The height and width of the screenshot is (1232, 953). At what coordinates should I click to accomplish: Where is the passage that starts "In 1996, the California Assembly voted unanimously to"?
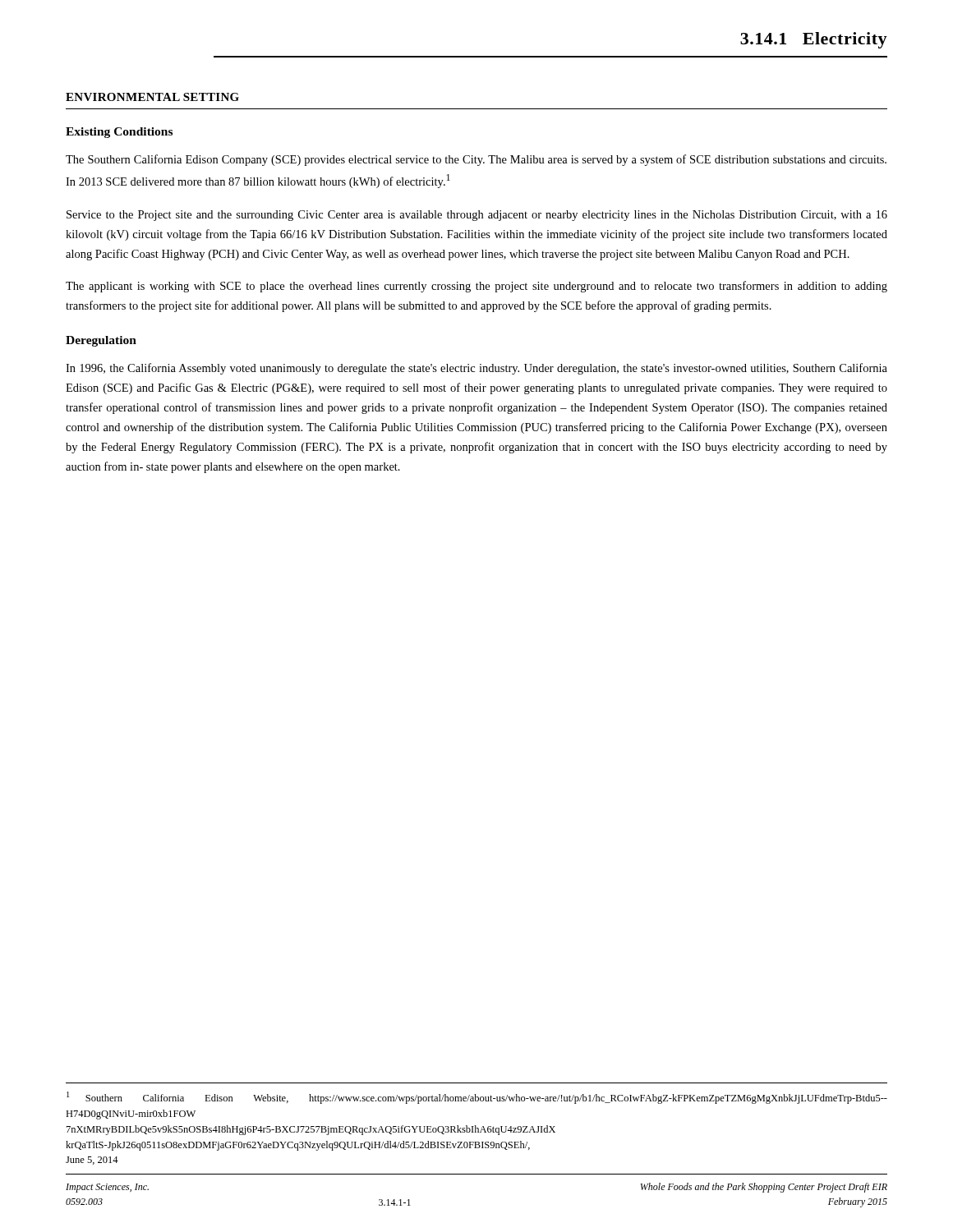point(476,417)
